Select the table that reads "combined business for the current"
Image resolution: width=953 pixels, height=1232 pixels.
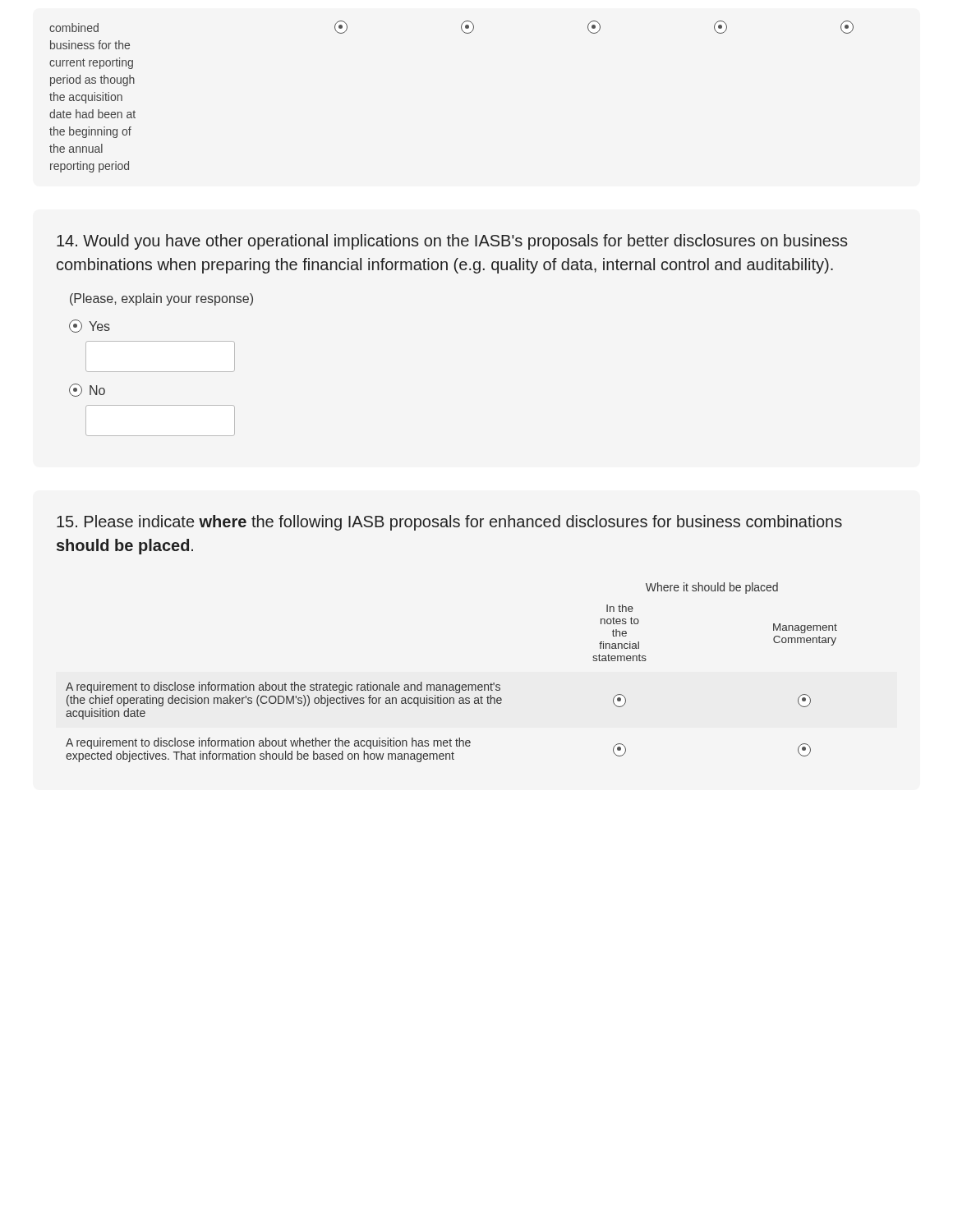pyautogui.click(x=476, y=97)
